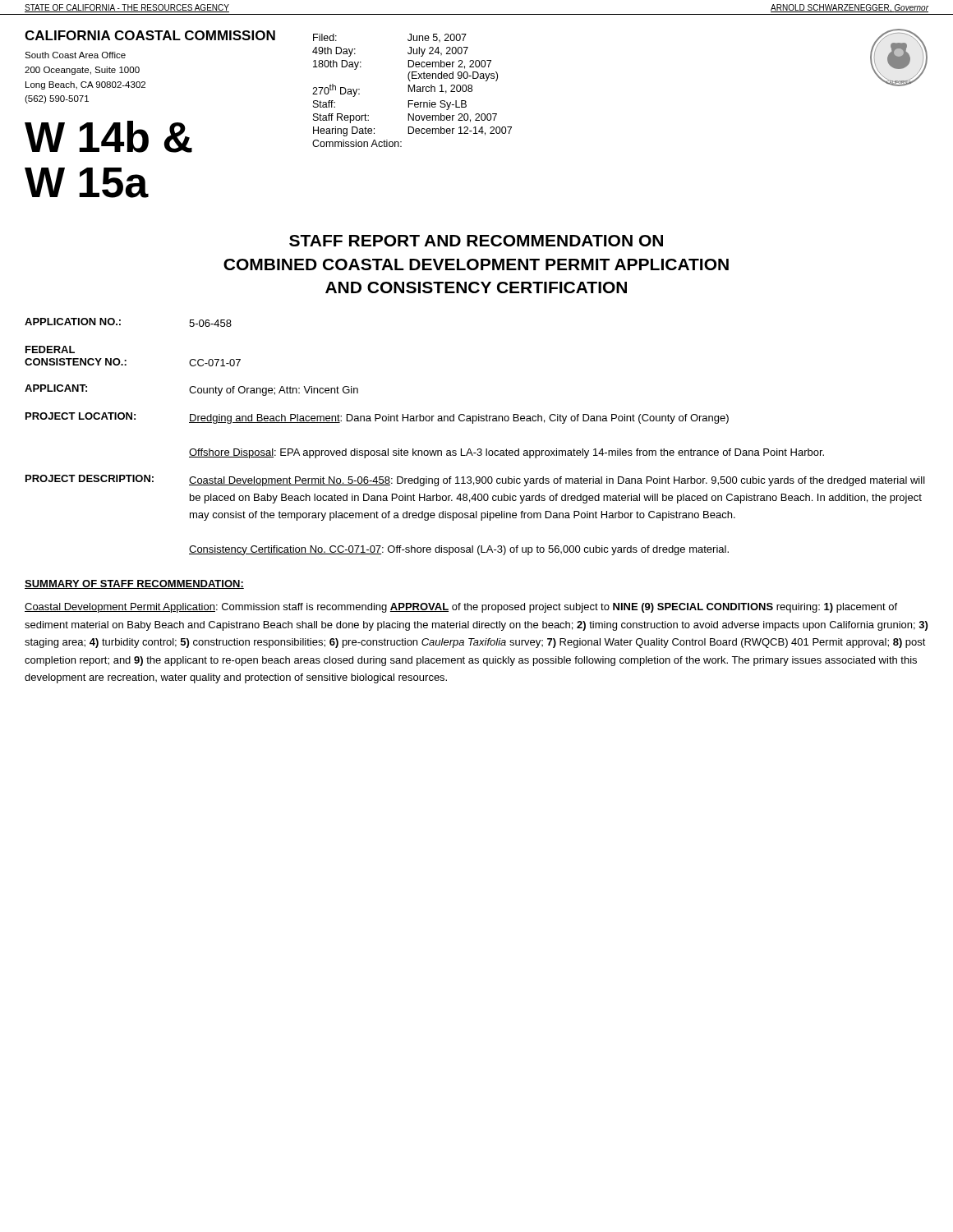Click on the passage starting "CALIFORNIA COASTAL COMMISSION"
The width and height of the screenshot is (953, 1232).
150,36
